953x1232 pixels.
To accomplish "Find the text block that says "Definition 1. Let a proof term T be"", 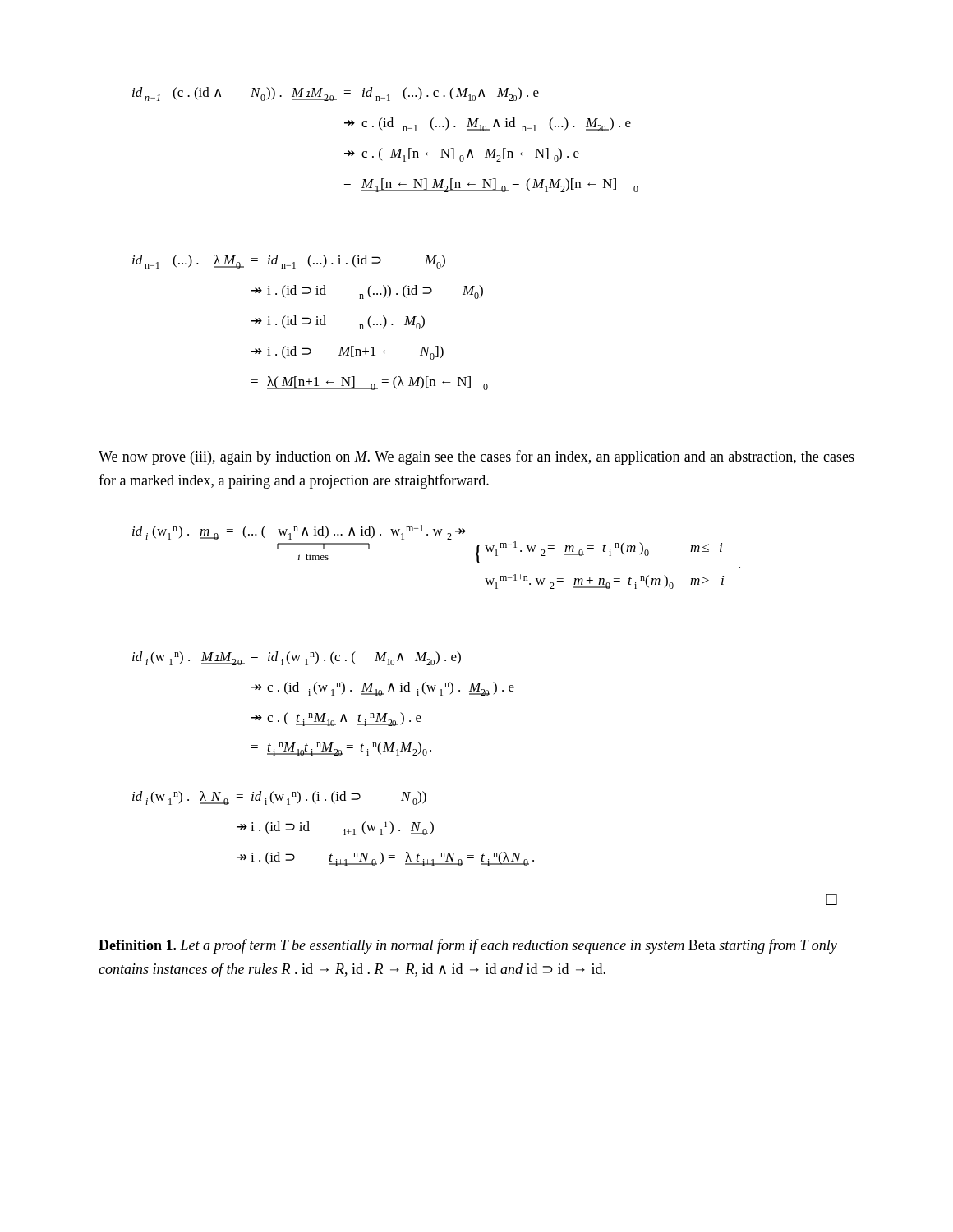I will [468, 957].
